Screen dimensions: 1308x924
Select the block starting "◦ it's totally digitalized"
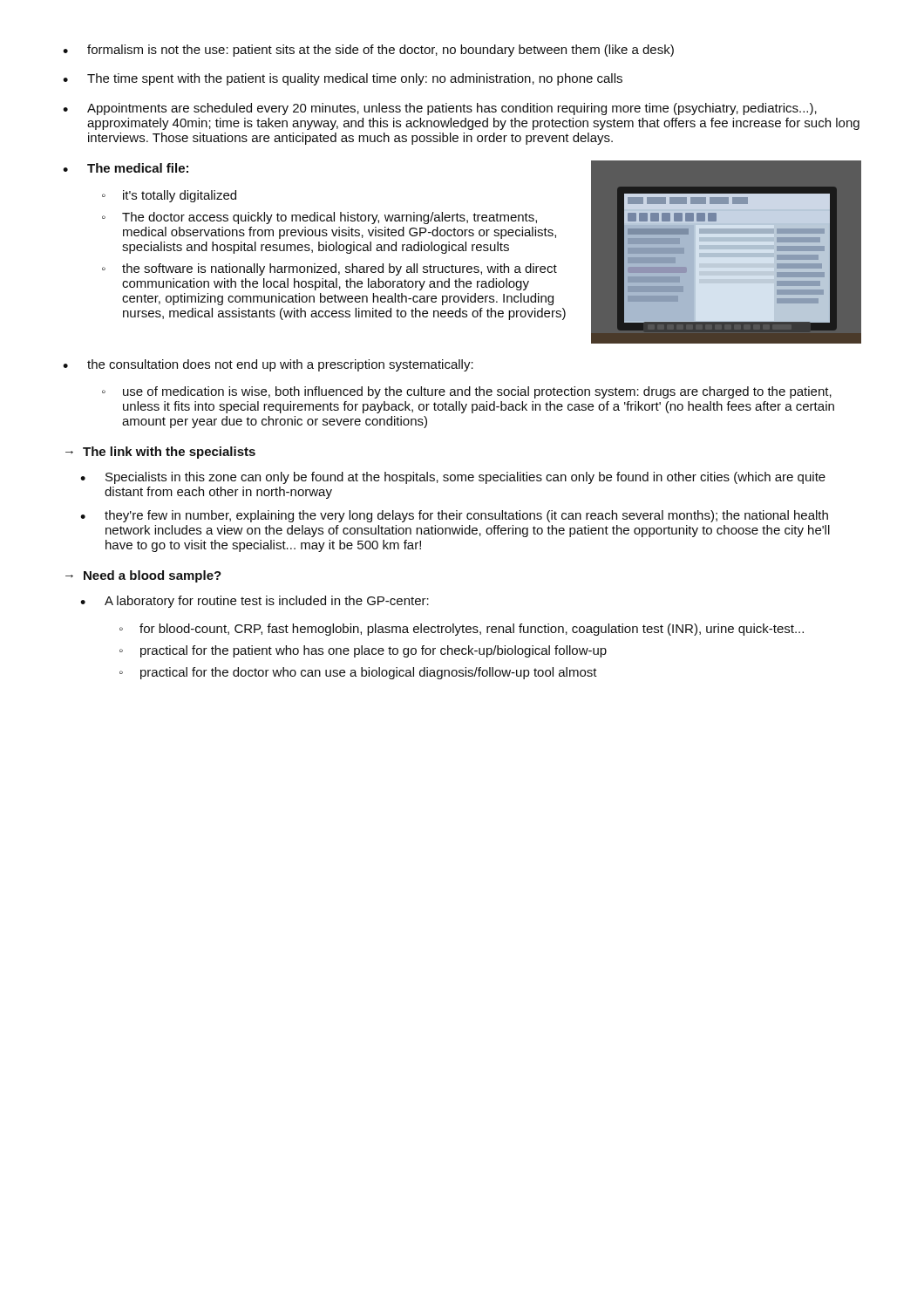click(169, 195)
